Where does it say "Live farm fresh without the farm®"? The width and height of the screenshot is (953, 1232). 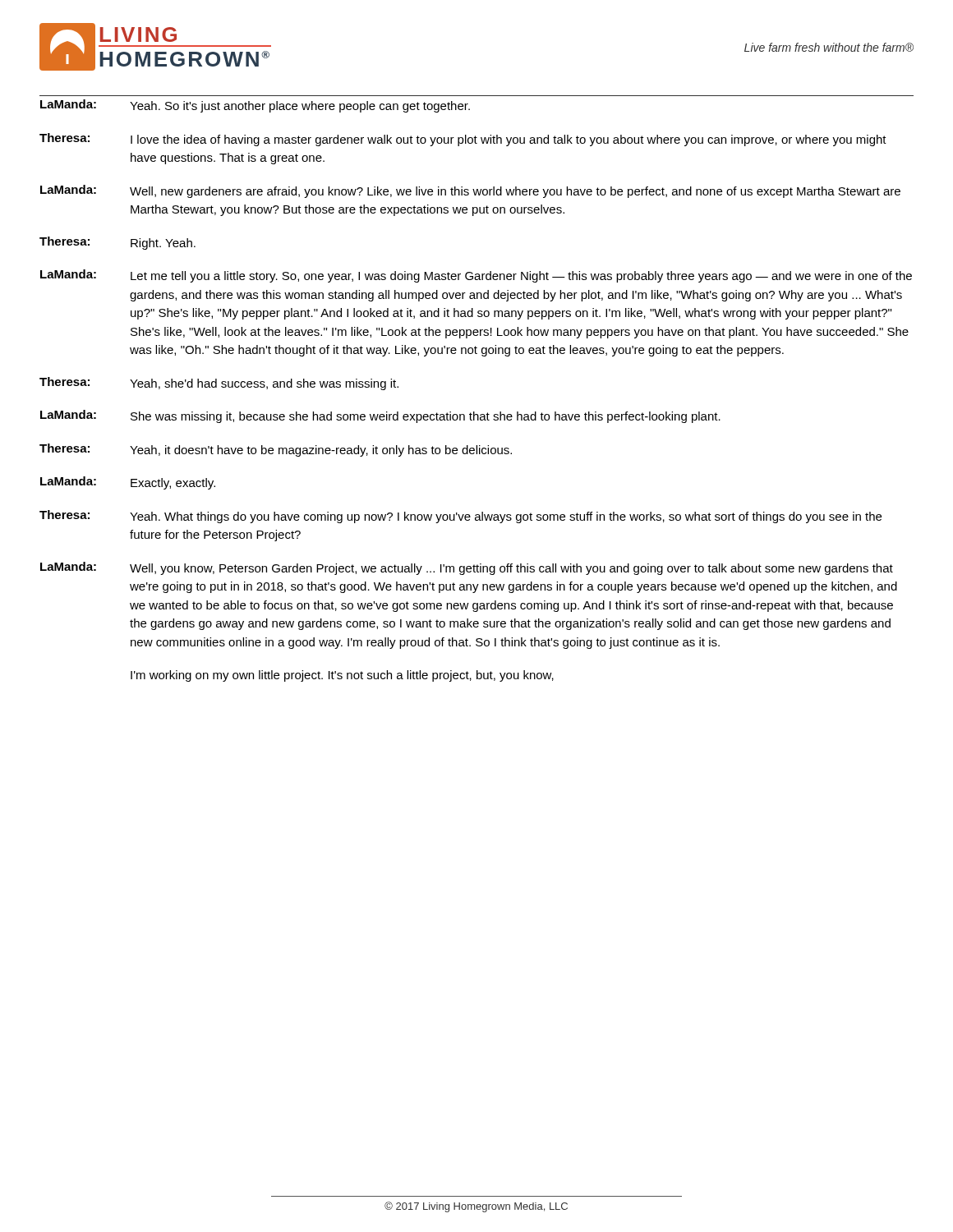coord(829,48)
